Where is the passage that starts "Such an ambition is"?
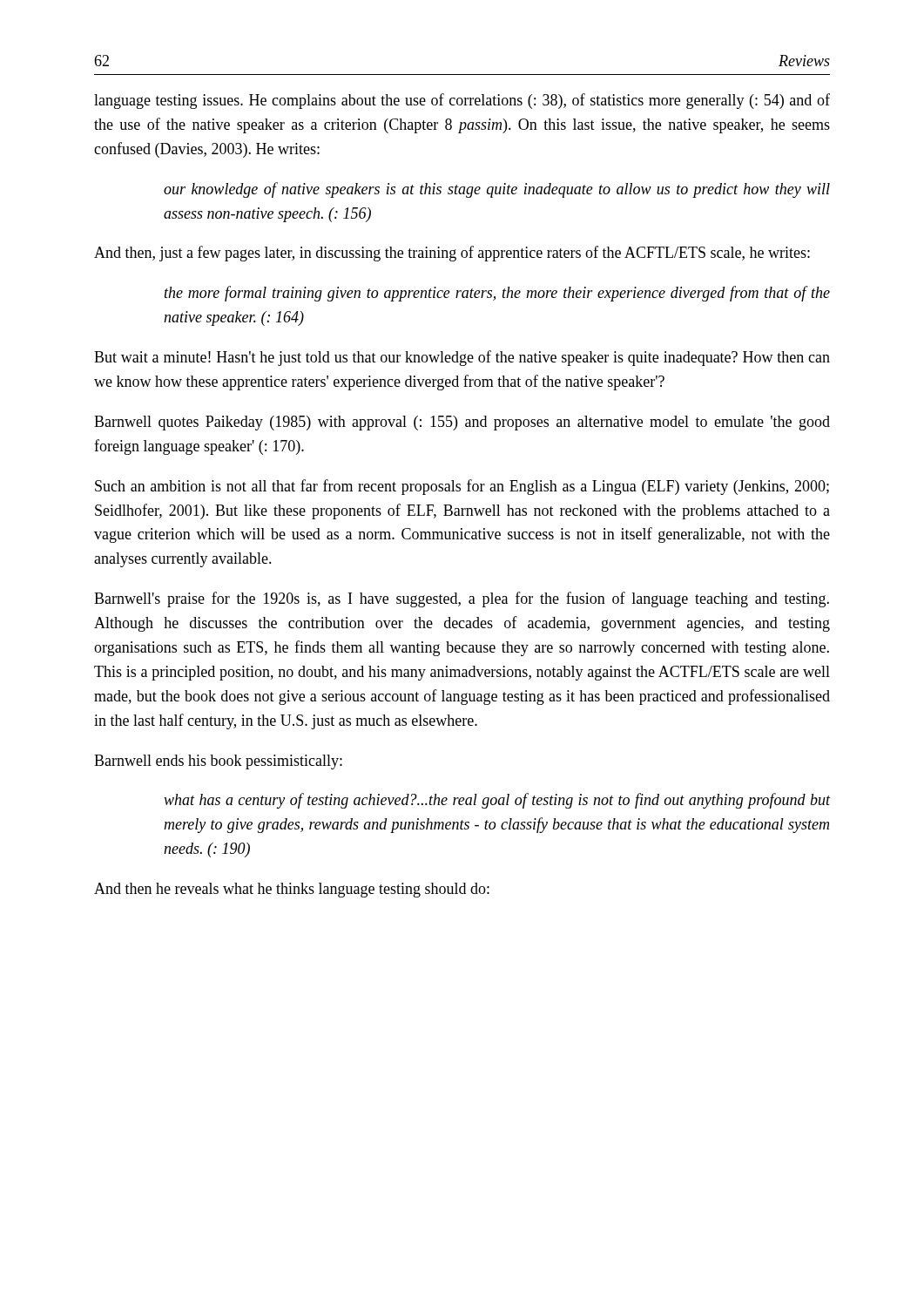 click(x=462, y=522)
